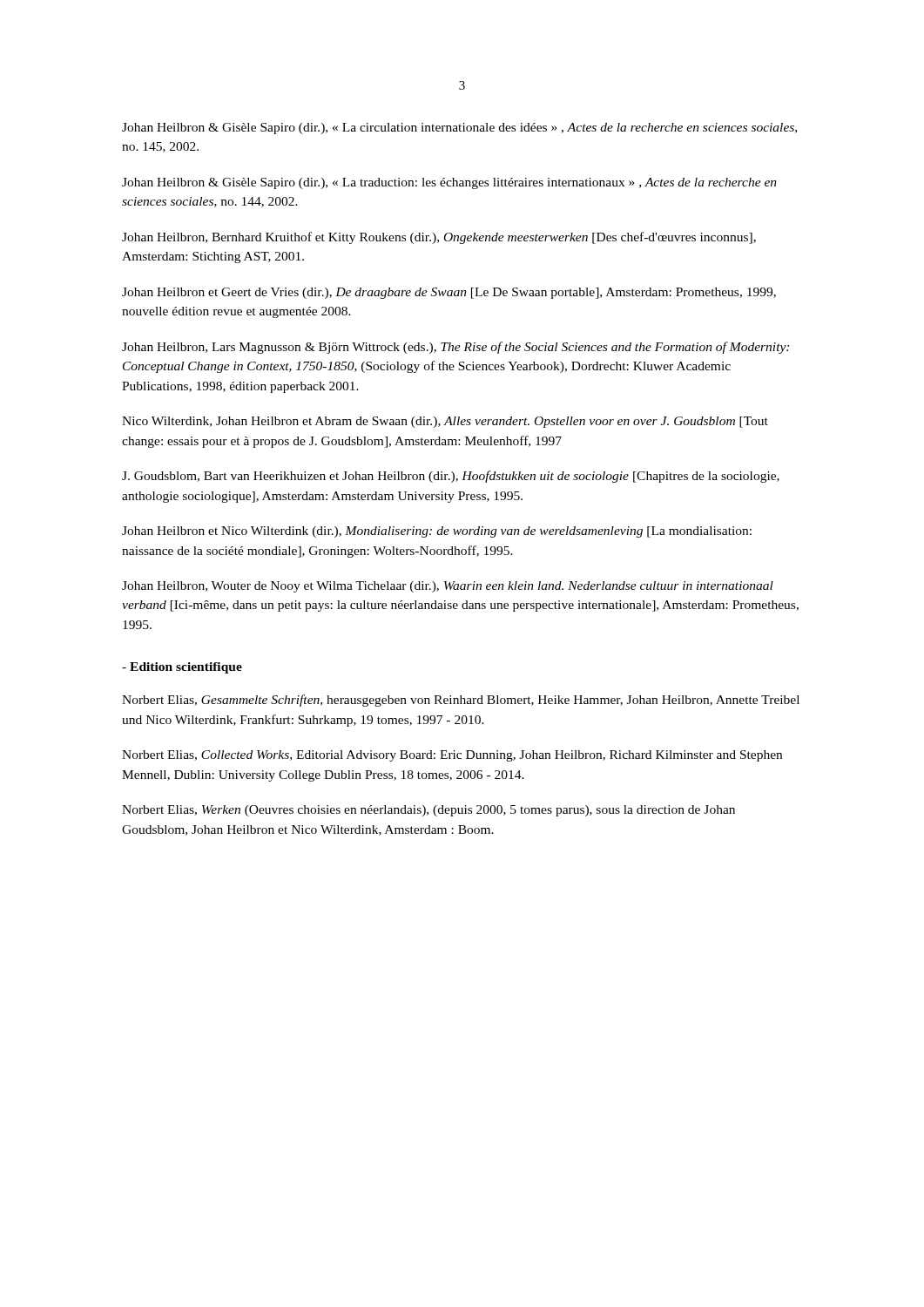The image size is (924, 1307).
Task: Locate the list item that reads "Johan Heilbron, Wouter de Nooy et Wilma Tichelaar"
Action: point(461,605)
